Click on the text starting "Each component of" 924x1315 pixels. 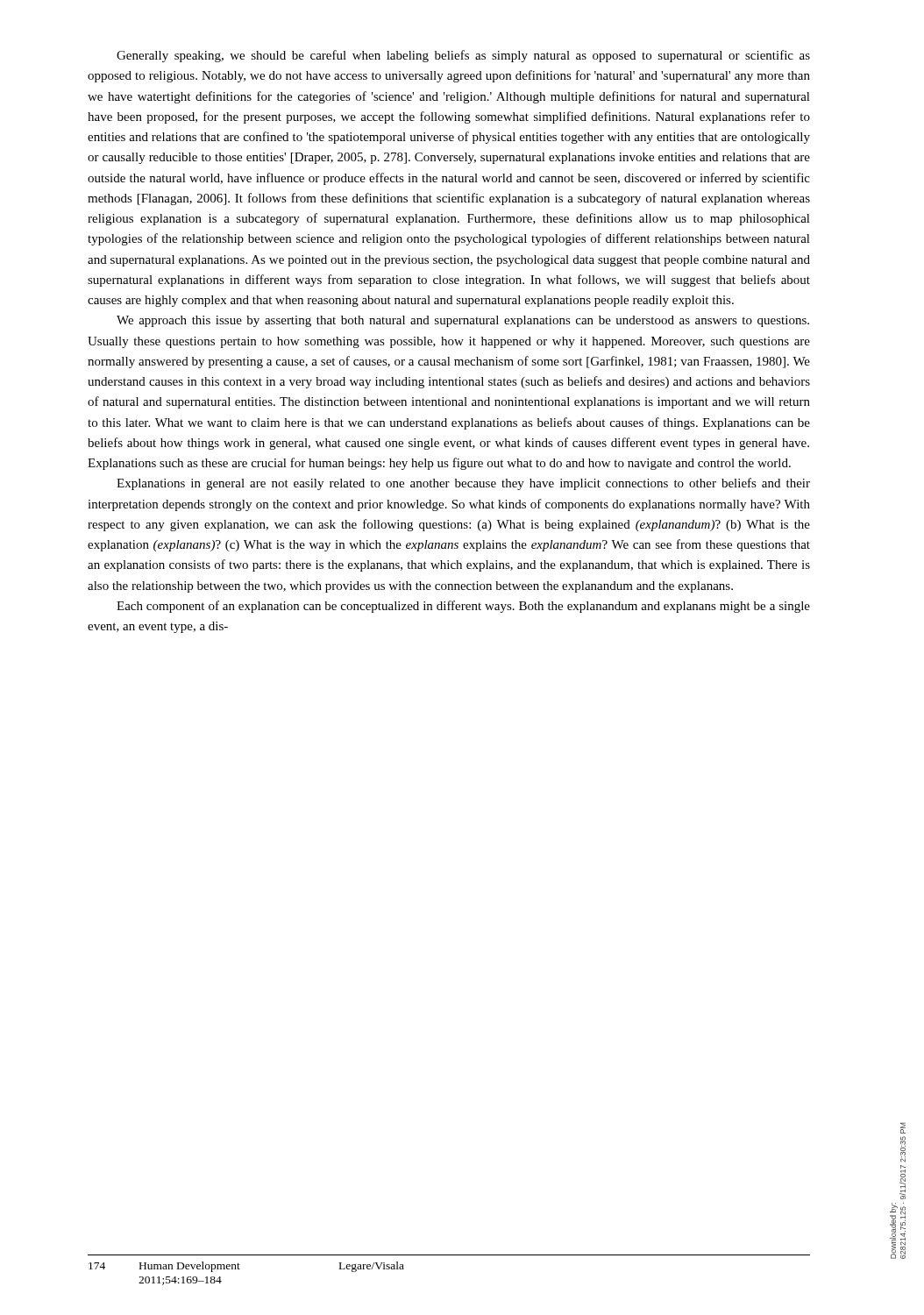point(449,616)
